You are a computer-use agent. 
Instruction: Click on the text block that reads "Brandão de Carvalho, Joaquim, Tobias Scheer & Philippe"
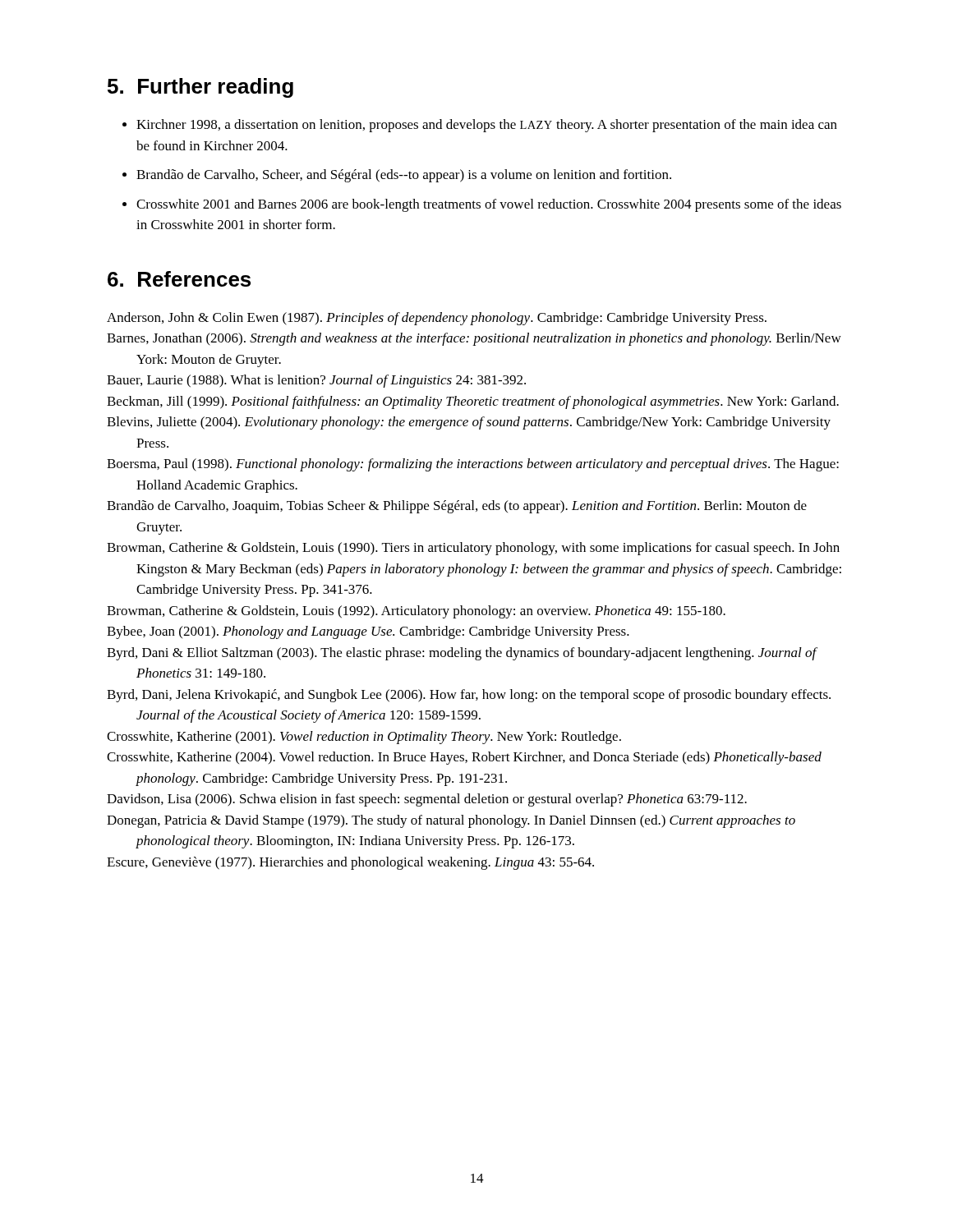pos(457,516)
